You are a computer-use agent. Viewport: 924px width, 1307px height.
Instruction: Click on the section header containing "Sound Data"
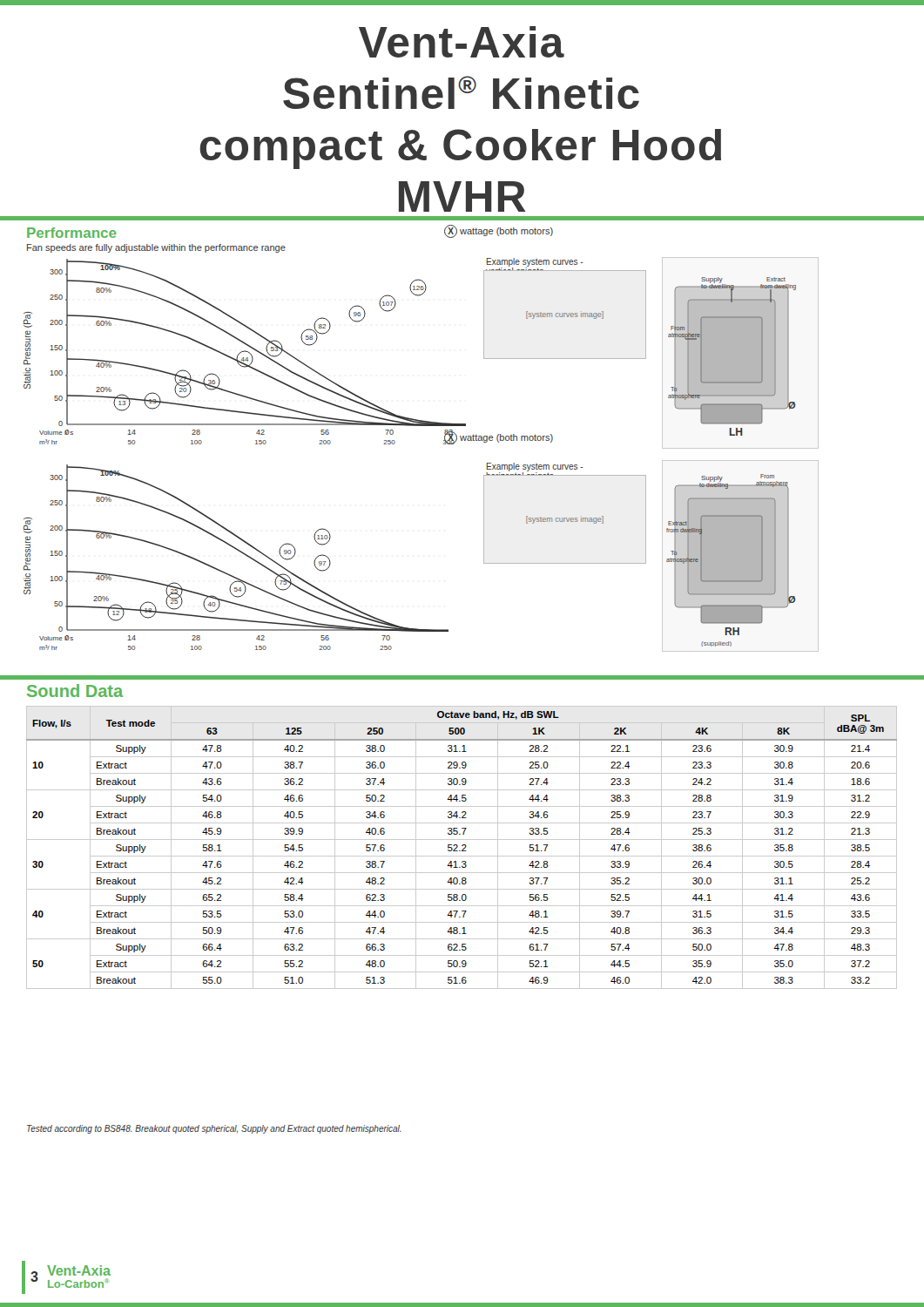[75, 691]
